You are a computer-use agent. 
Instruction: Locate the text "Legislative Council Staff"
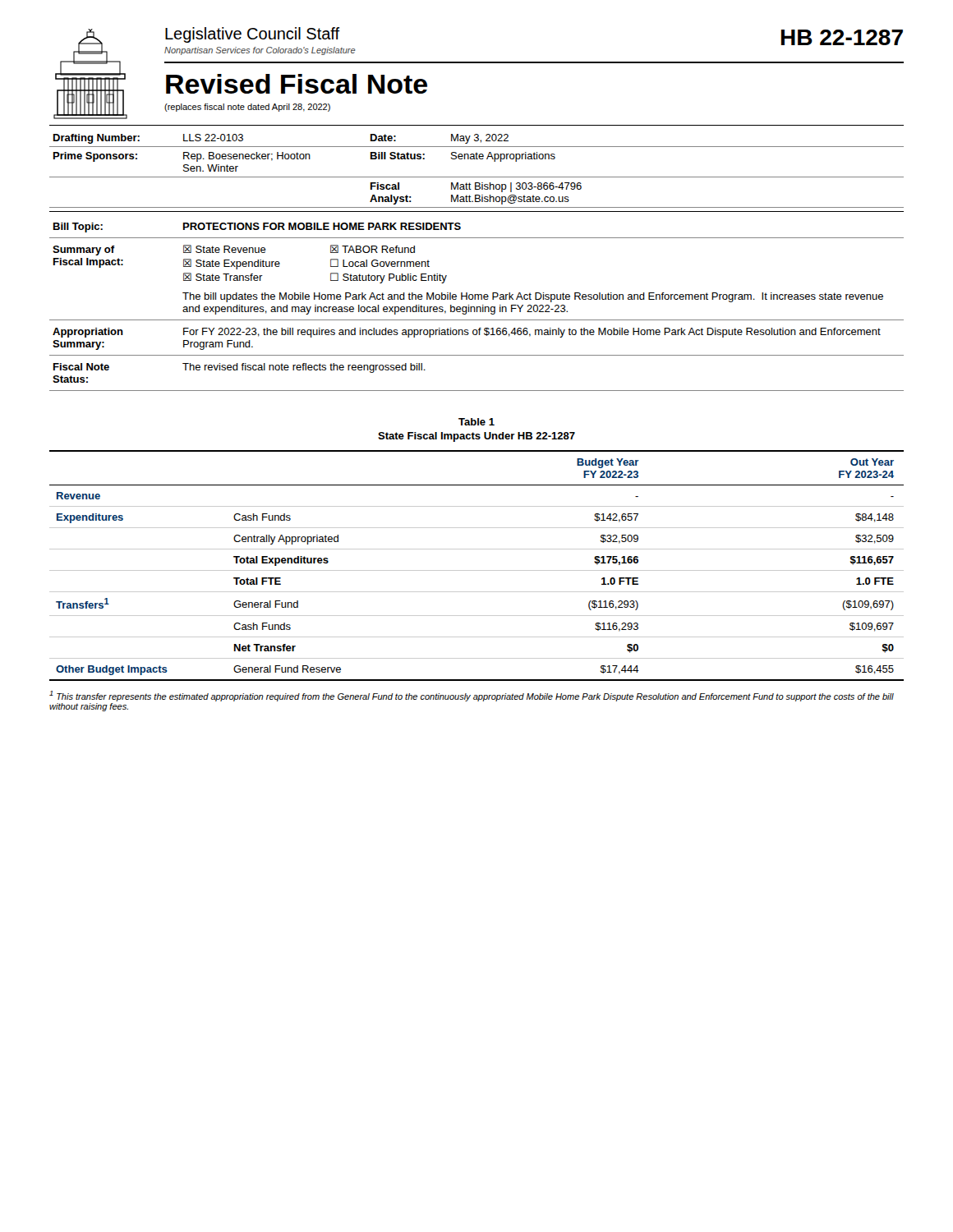pos(252,34)
